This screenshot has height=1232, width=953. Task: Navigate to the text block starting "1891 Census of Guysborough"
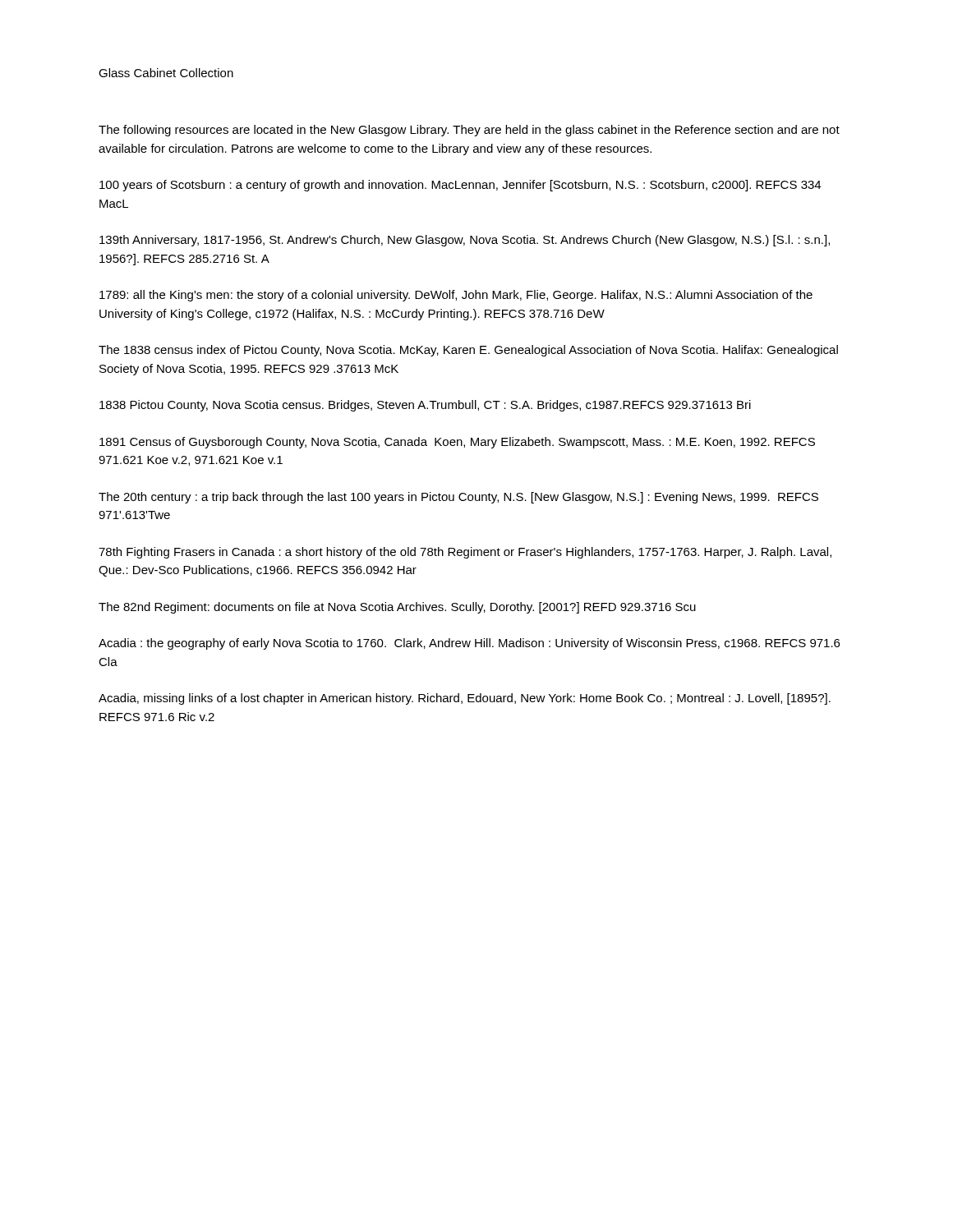pyautogui.click(x=457, y=450)
